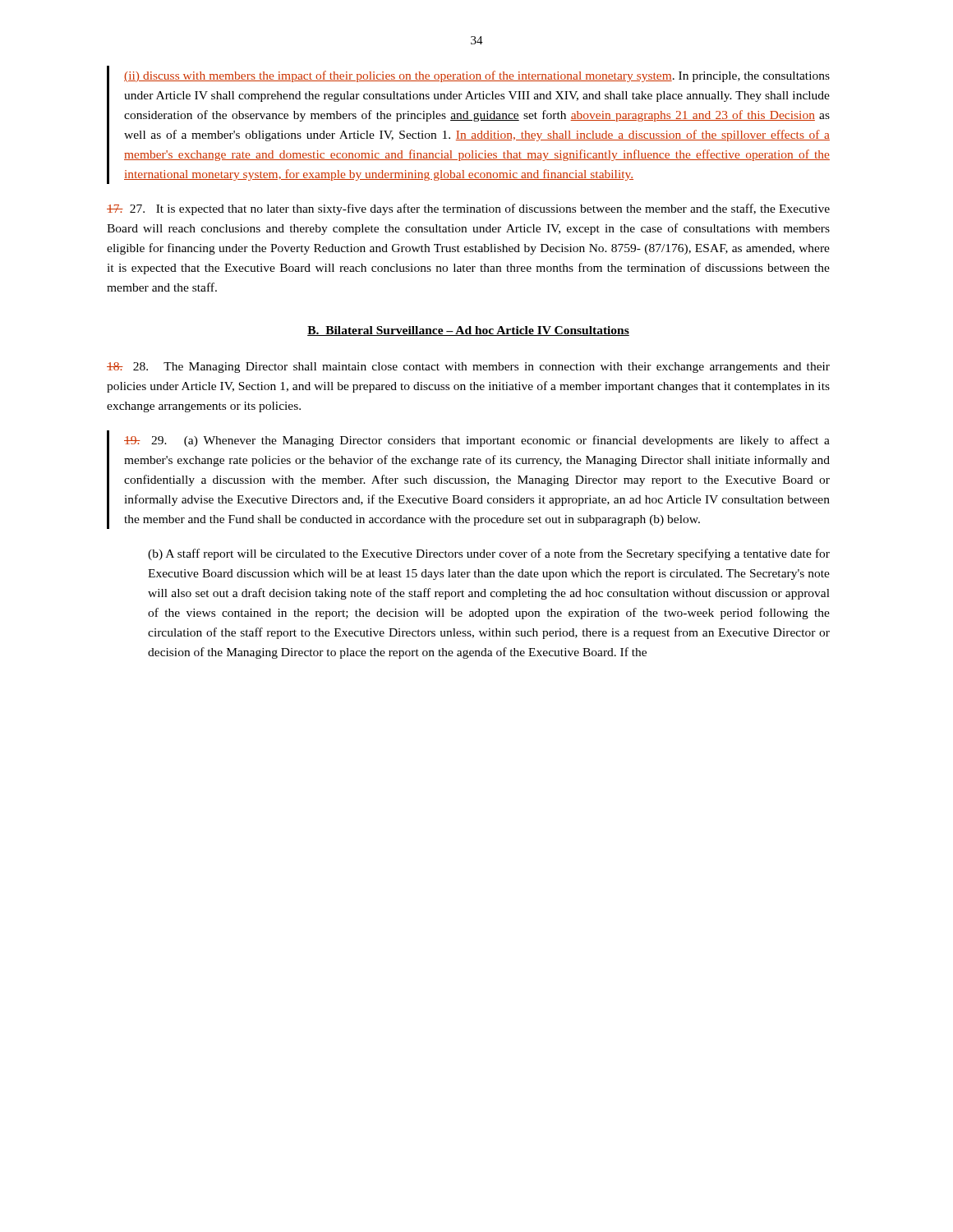Viewport: 953px width, 1232px height.
Task: Select the text starting "B. Bilateral Surveillance –"
Action: [468, 330]
